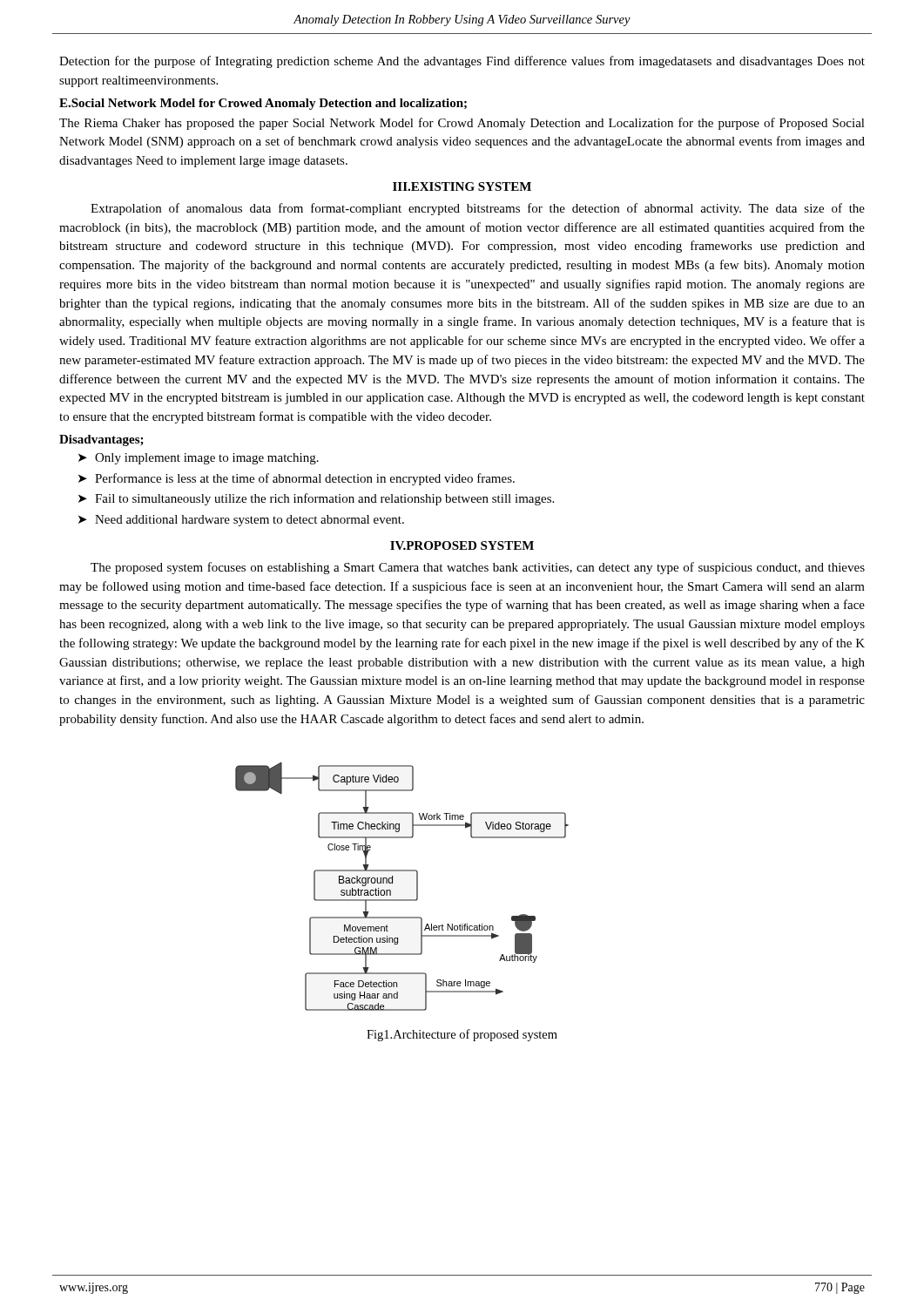Find the element starting "➤Only implement image to"
Image resolution: width=924 pixels, height=1307 pixels.
(198, 458)
